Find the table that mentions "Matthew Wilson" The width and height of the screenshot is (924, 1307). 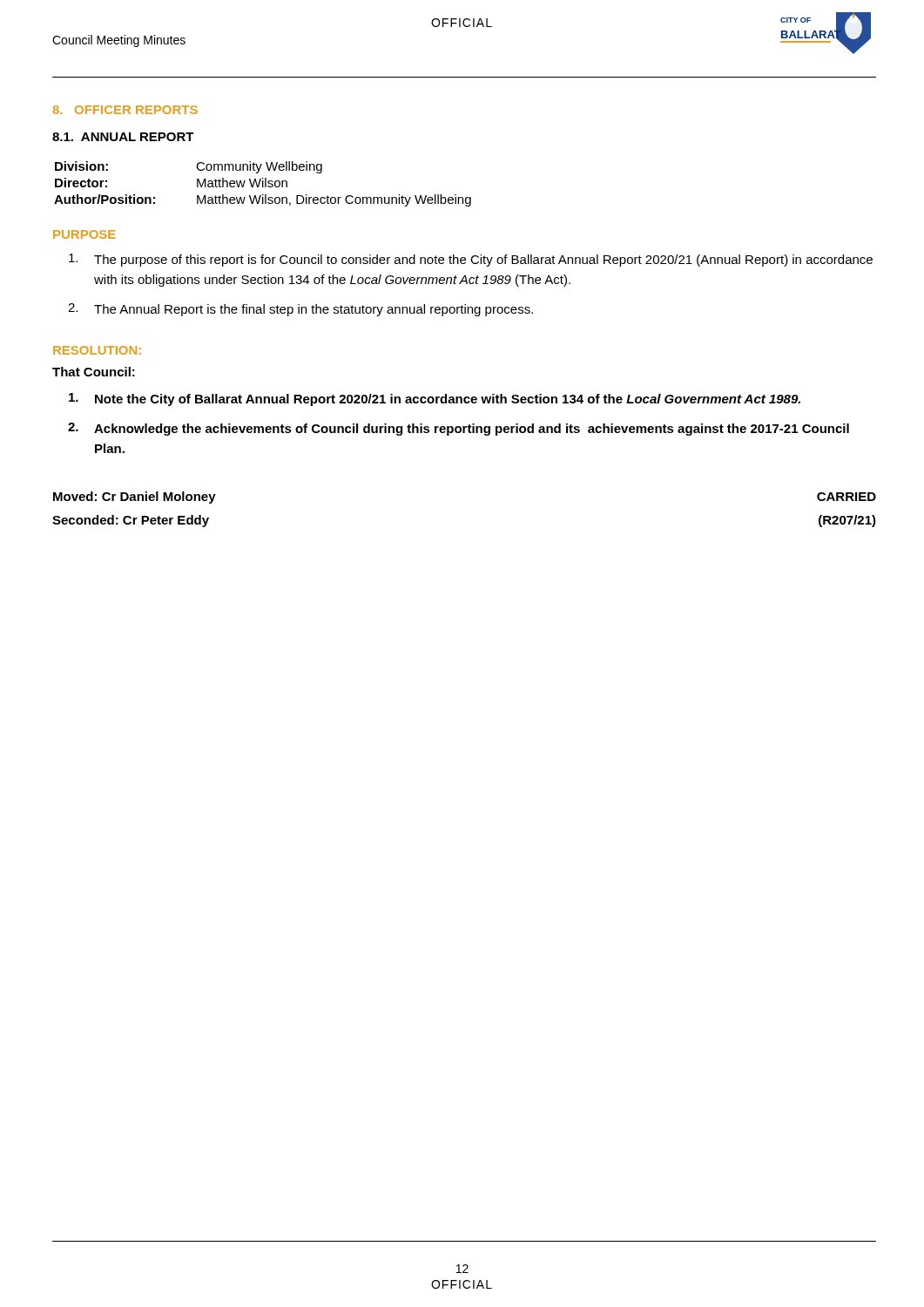464,183
